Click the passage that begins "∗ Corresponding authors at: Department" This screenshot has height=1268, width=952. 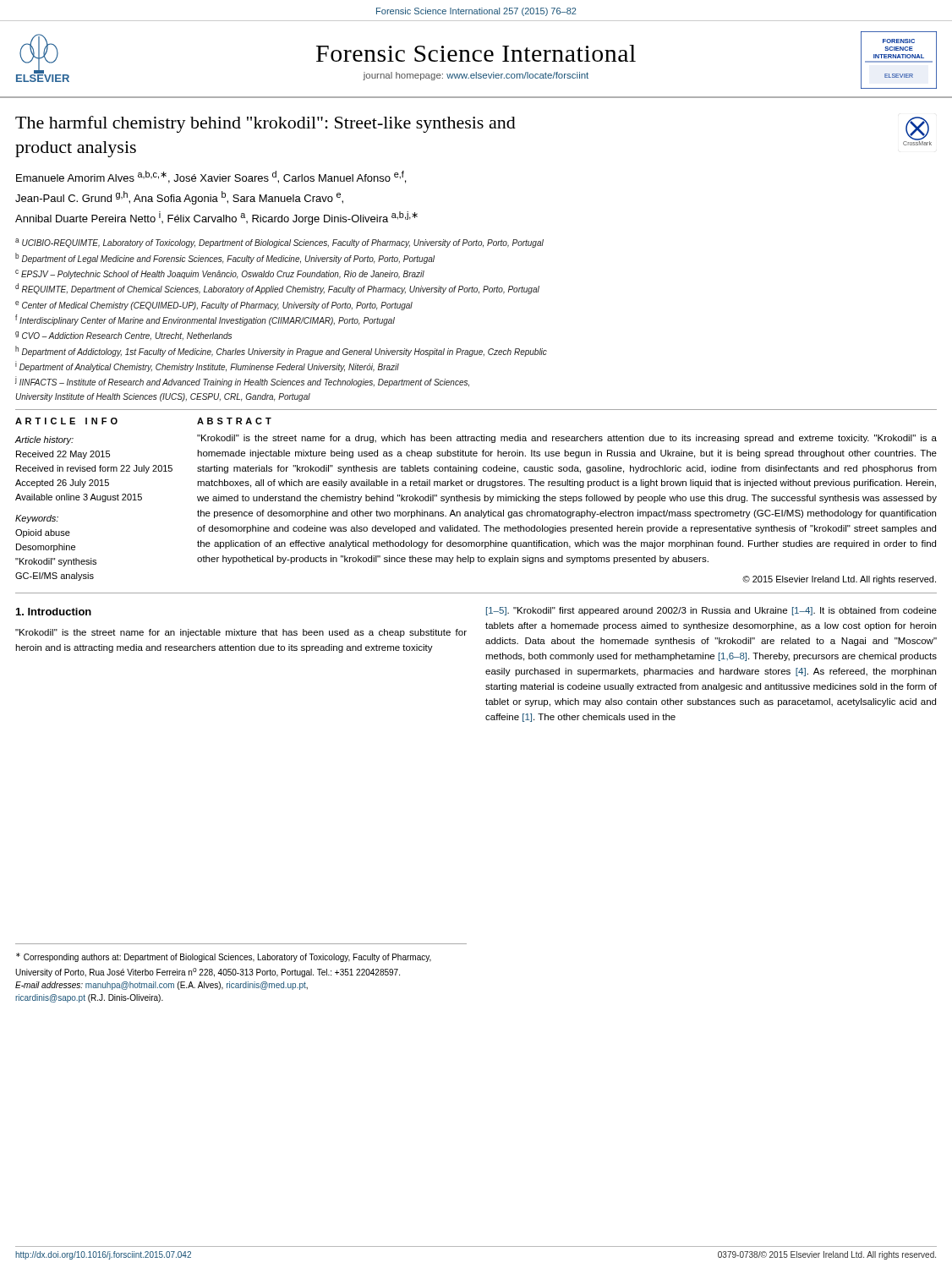click(223, 976)
